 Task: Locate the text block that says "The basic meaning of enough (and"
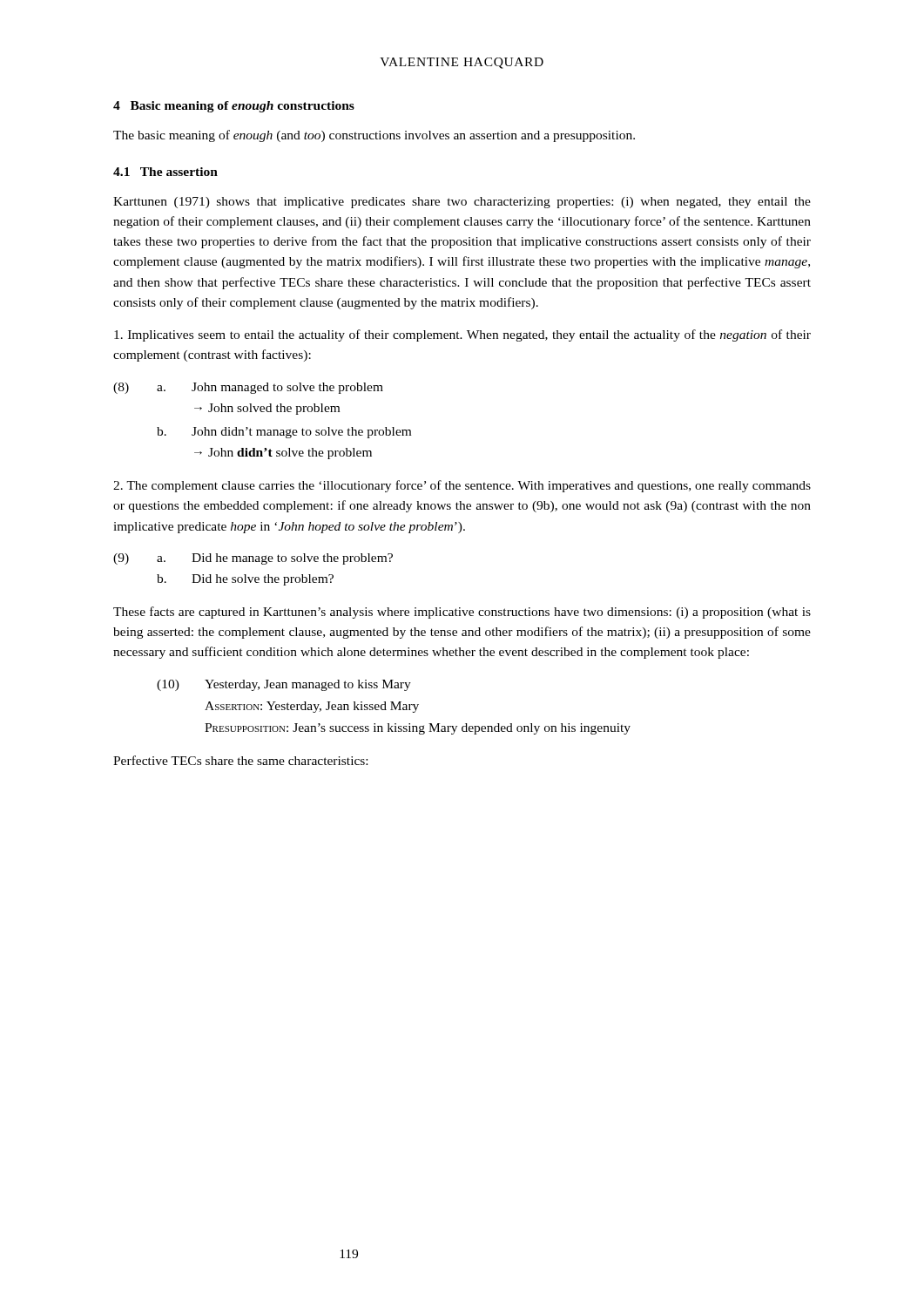click(374, 135)
